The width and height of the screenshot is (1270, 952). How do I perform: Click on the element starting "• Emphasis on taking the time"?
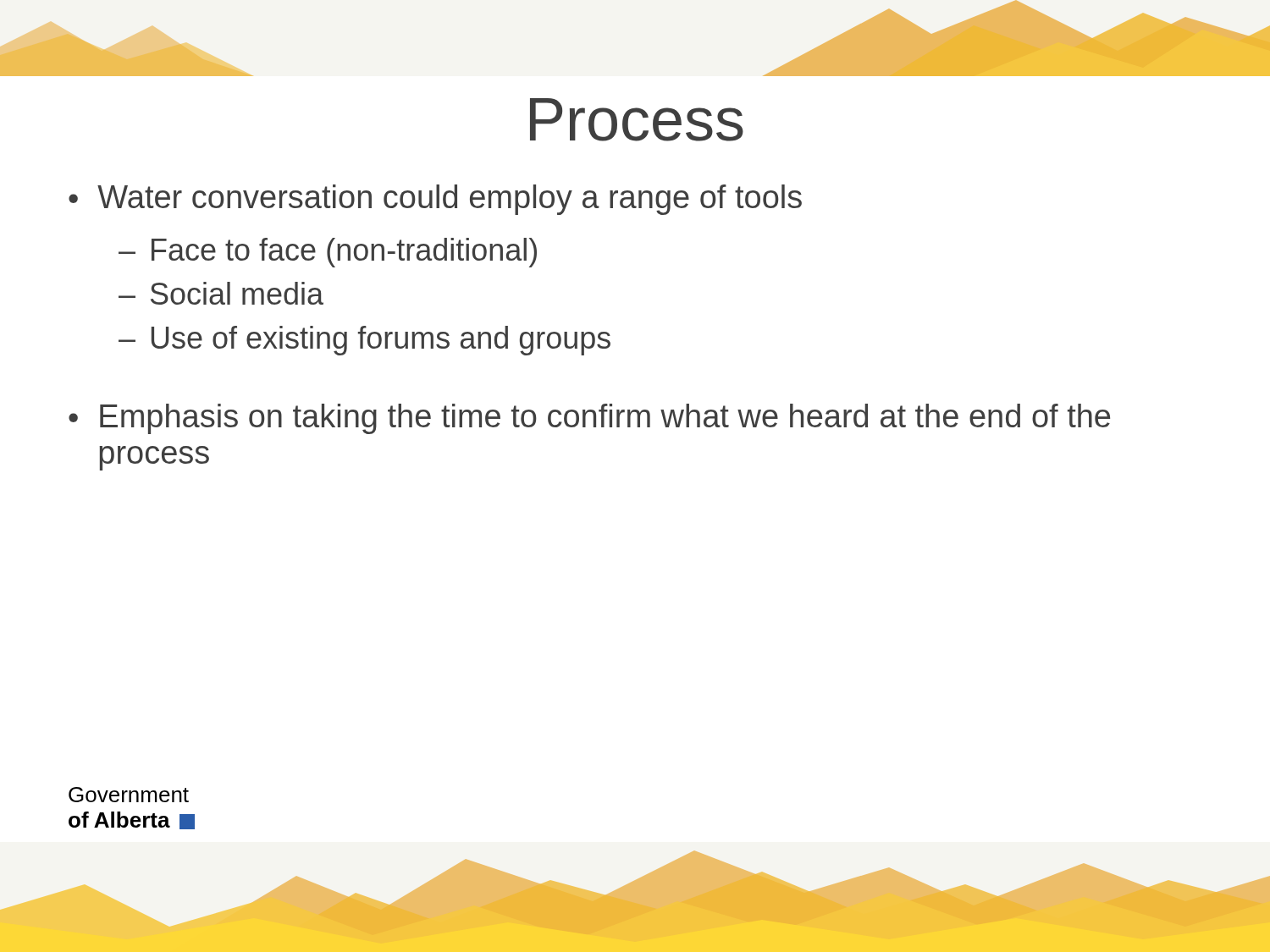[x=635, y=435]
